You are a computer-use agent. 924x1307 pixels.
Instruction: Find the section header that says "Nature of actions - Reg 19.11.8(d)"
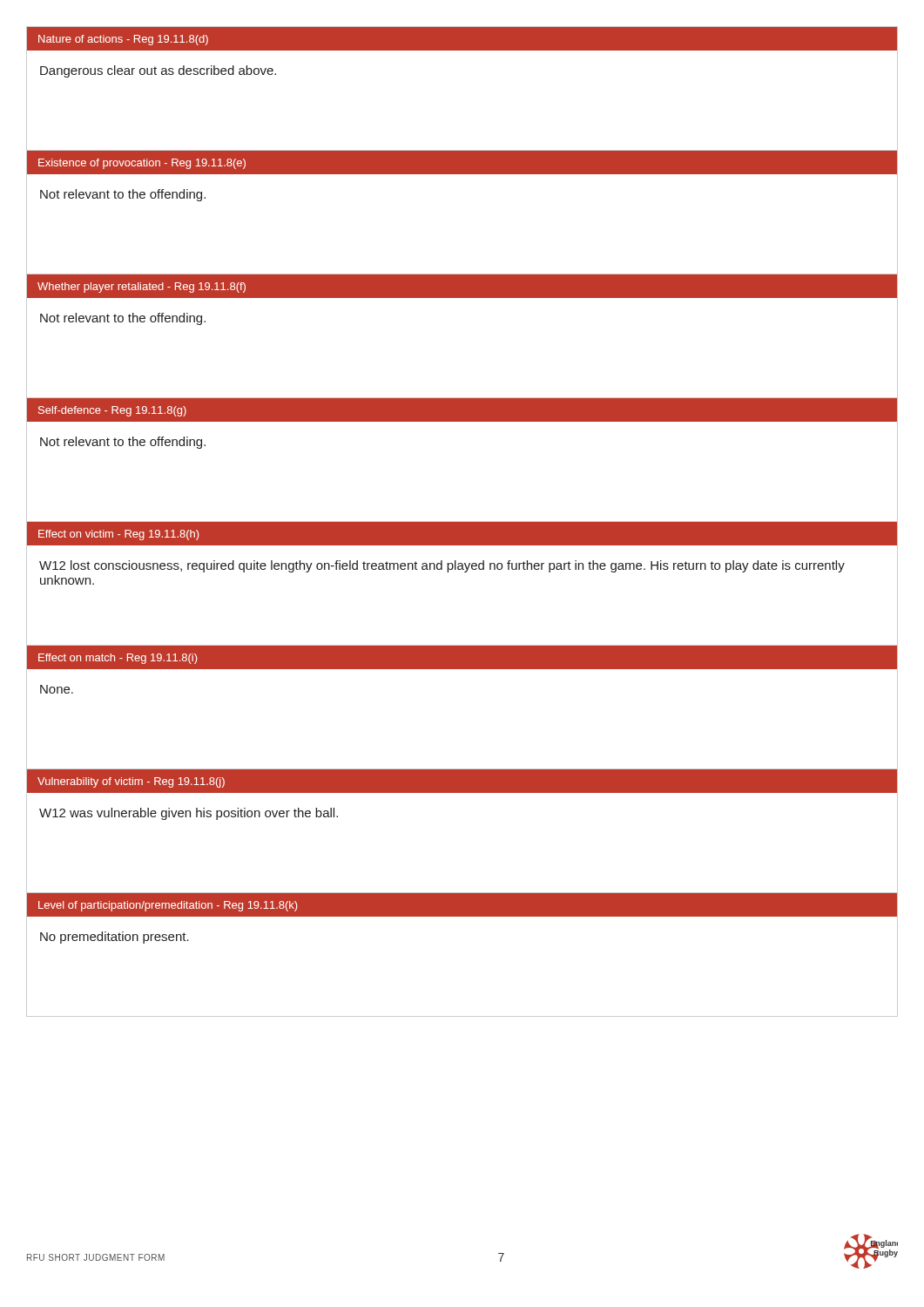[x=123, y=39]
